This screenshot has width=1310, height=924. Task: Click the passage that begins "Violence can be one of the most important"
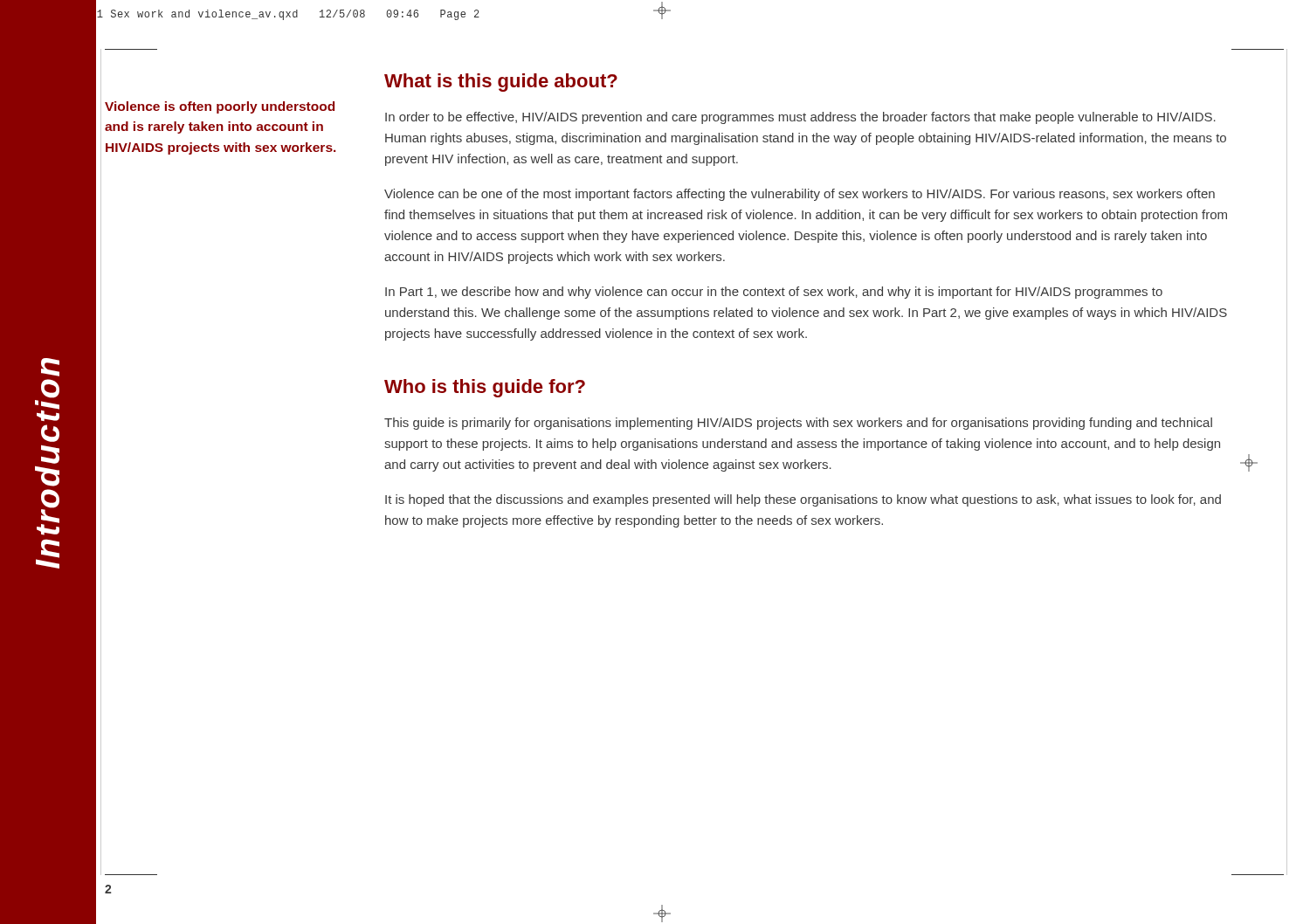tap(806, 225)
